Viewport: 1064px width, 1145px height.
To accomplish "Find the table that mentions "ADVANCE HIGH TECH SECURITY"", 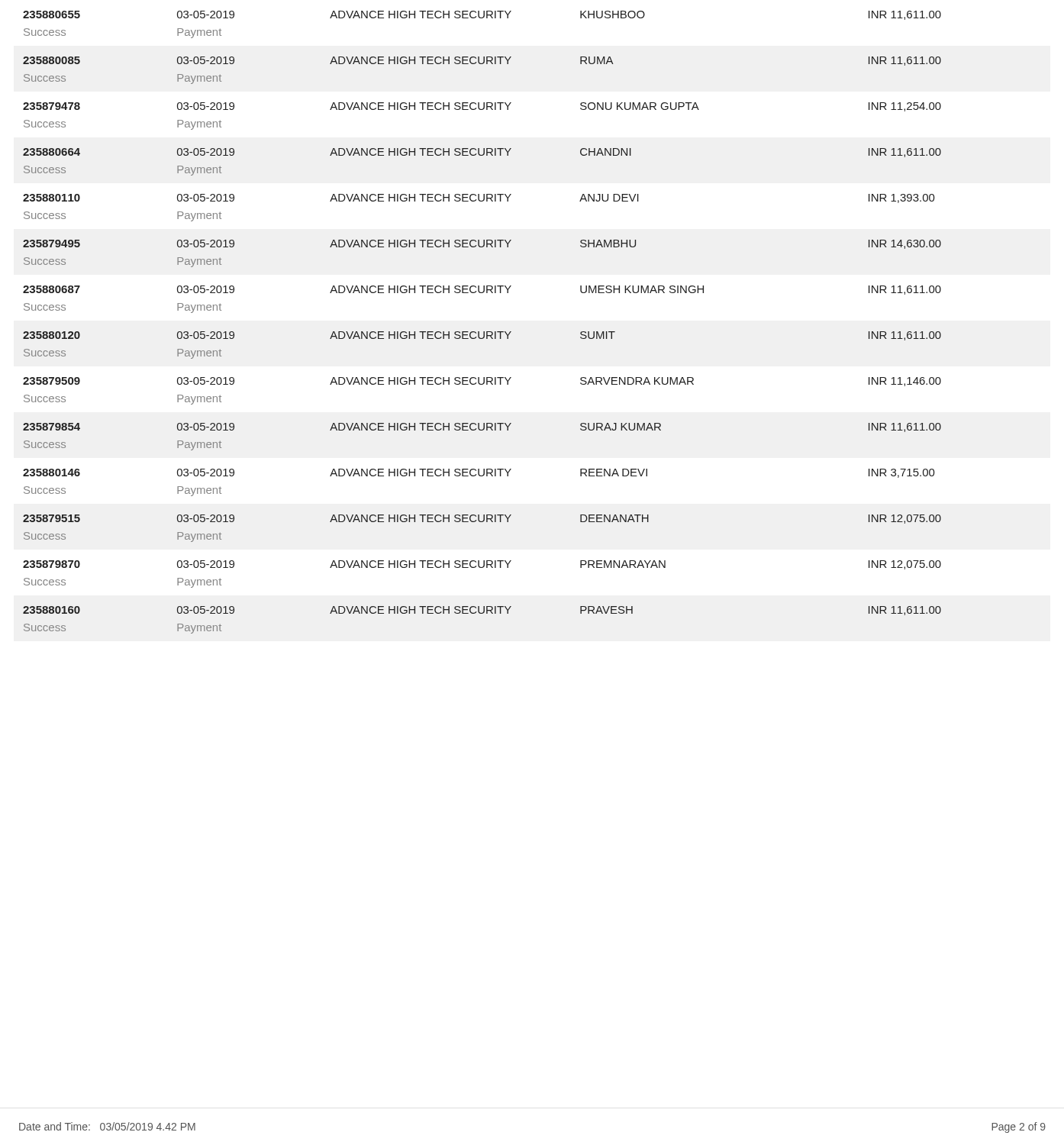I will click(532, 321).
